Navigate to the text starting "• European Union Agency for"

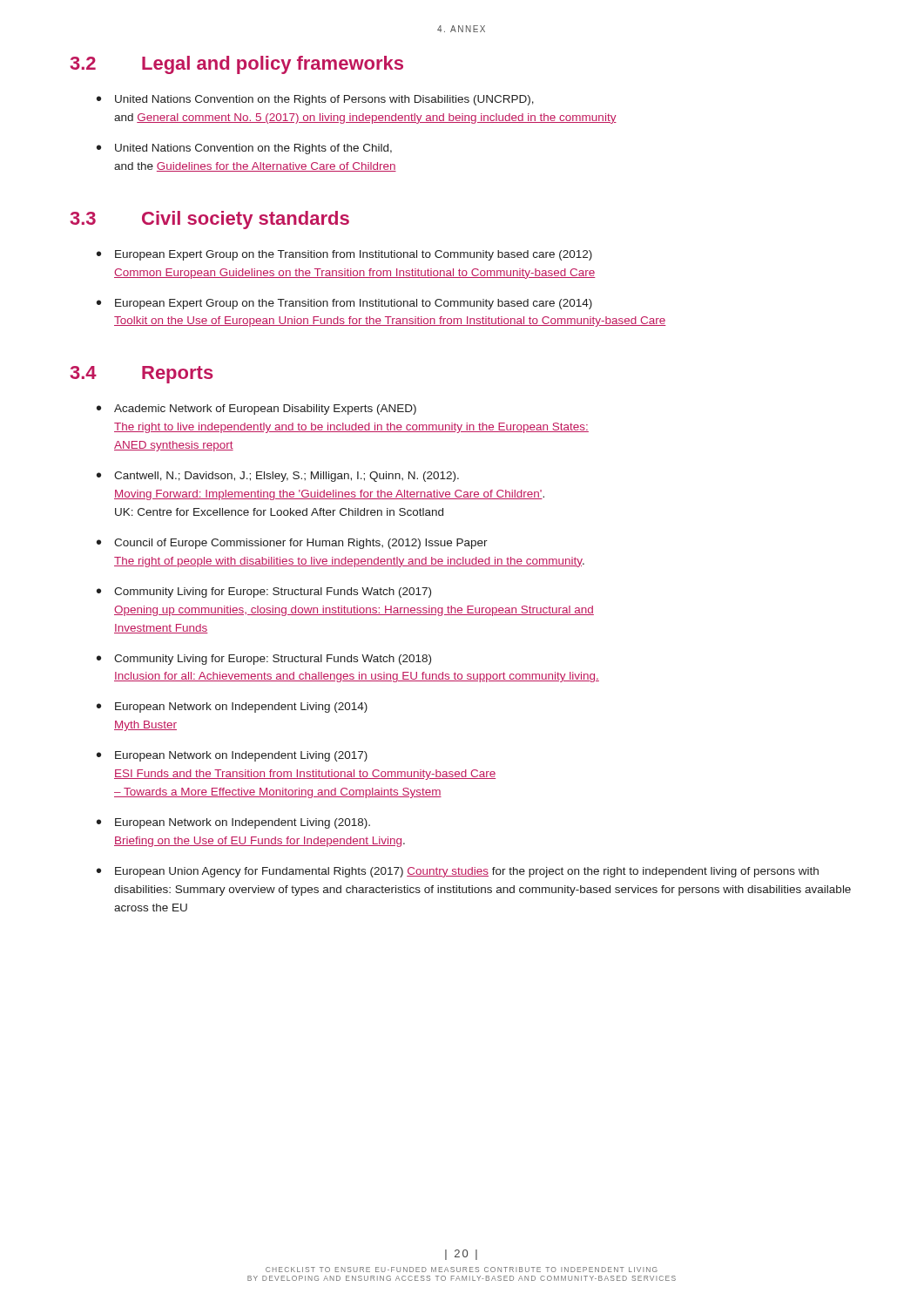tap(475, 890)
